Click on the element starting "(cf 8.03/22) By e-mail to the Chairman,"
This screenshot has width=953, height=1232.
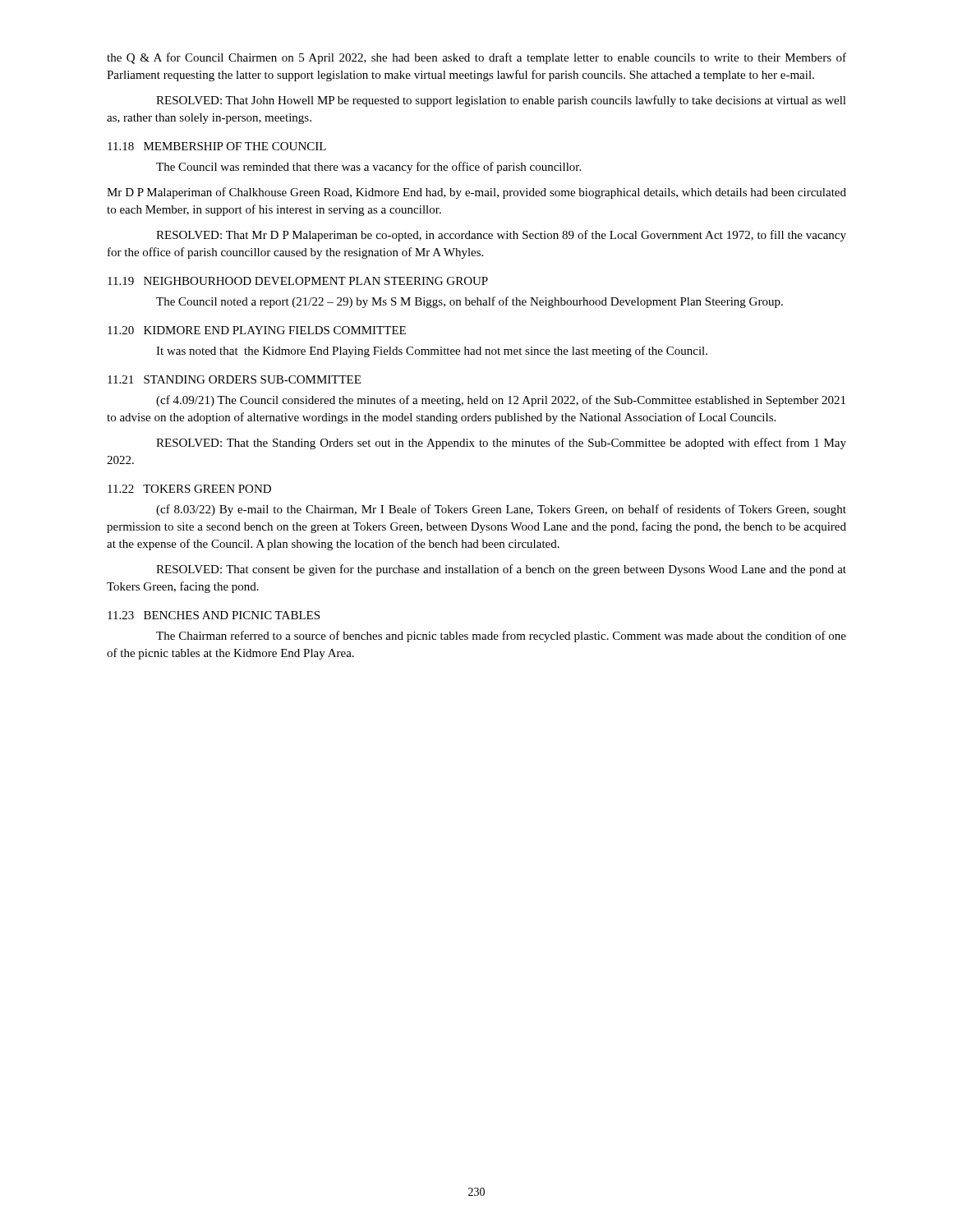click(x=476, y=526)
